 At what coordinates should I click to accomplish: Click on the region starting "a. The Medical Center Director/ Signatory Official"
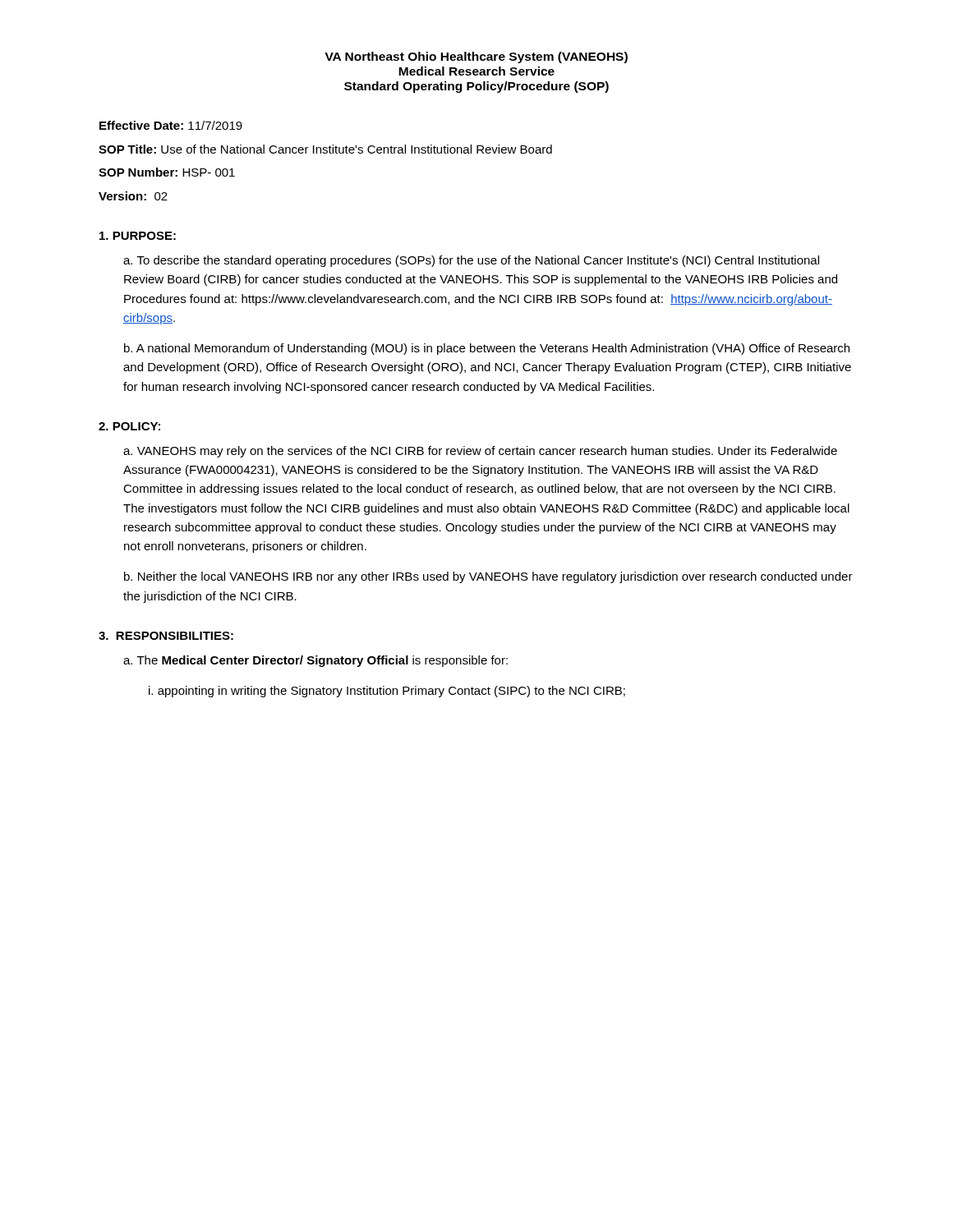tap(316, 660)
